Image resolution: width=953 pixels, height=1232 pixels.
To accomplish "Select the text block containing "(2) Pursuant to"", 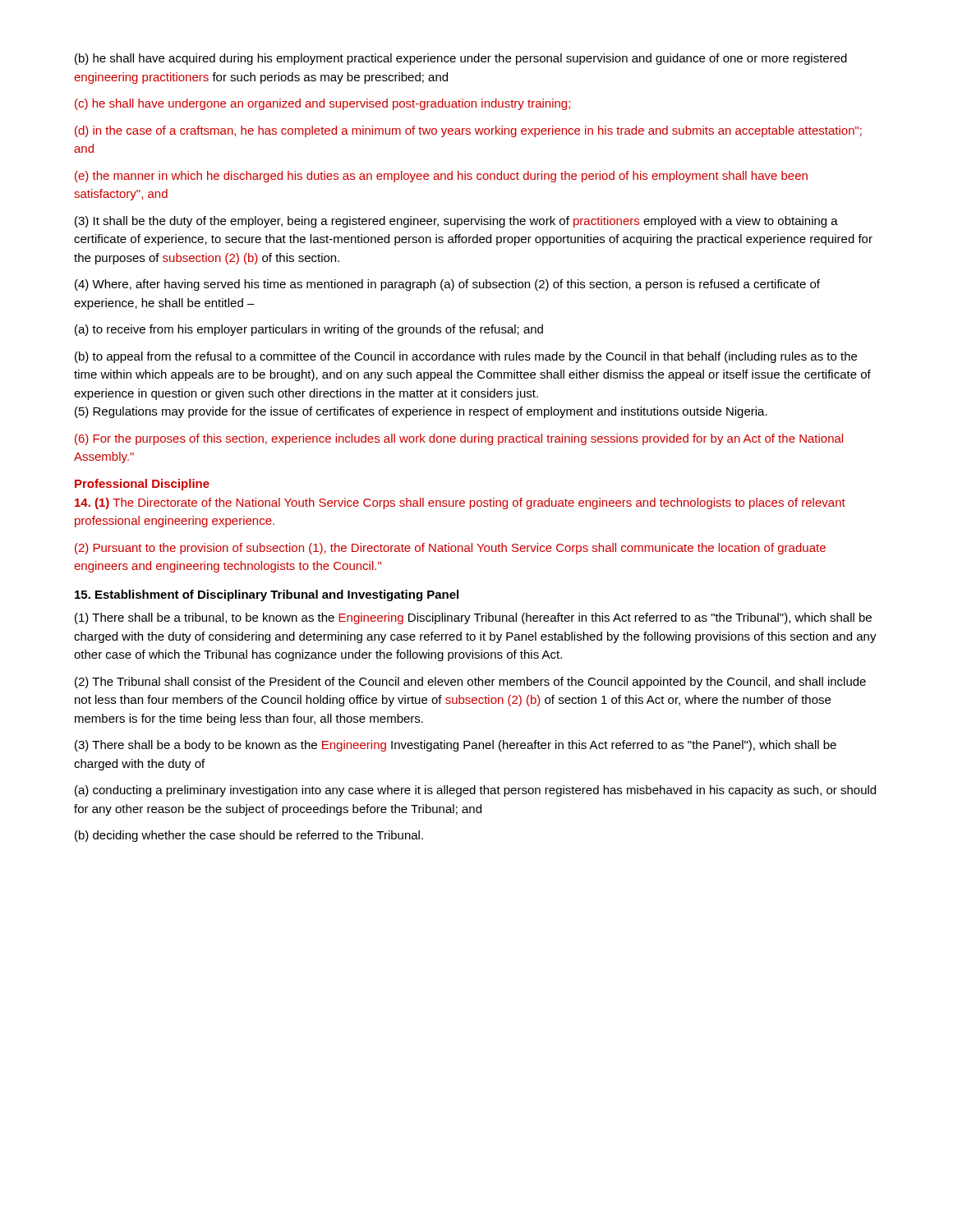I will point(450,556).
